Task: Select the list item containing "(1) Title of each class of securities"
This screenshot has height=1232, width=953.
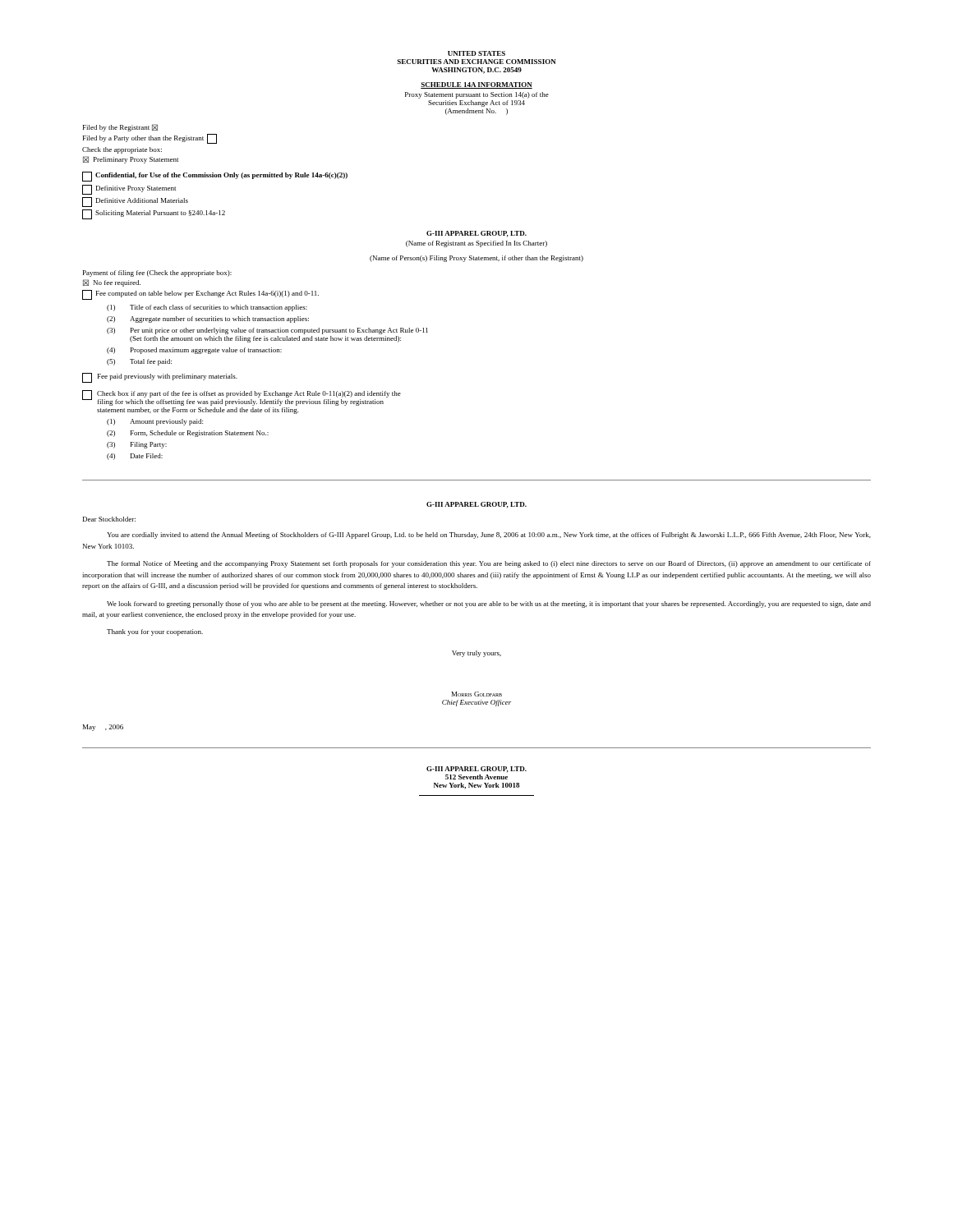Action: [x=207, y=308]
